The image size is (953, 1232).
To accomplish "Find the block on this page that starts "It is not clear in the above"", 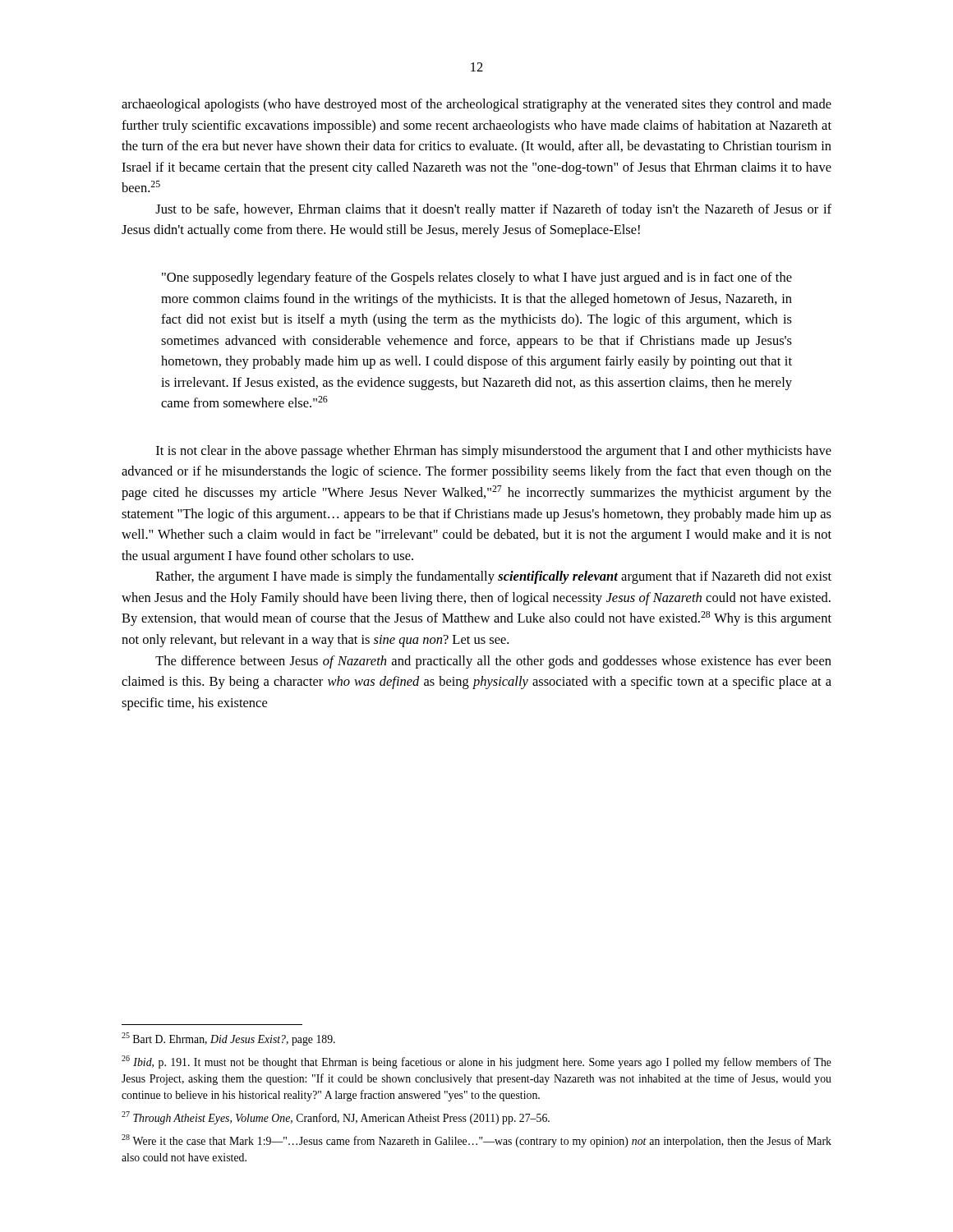I will coord(476,503).
